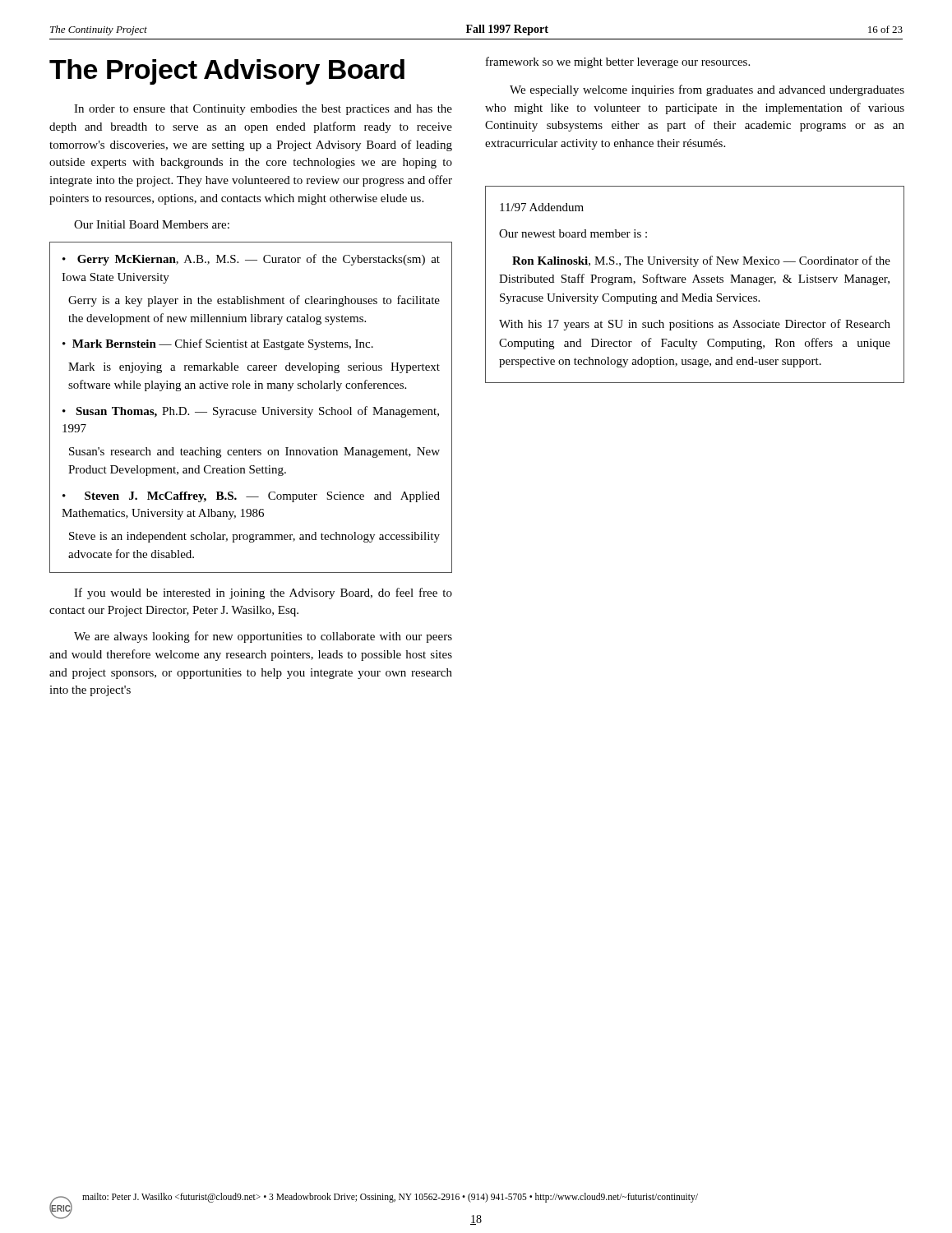
Task: Find the list item with the text "• Mark Bernstein — Chief Scientist at"
Action: coord(218,344)
